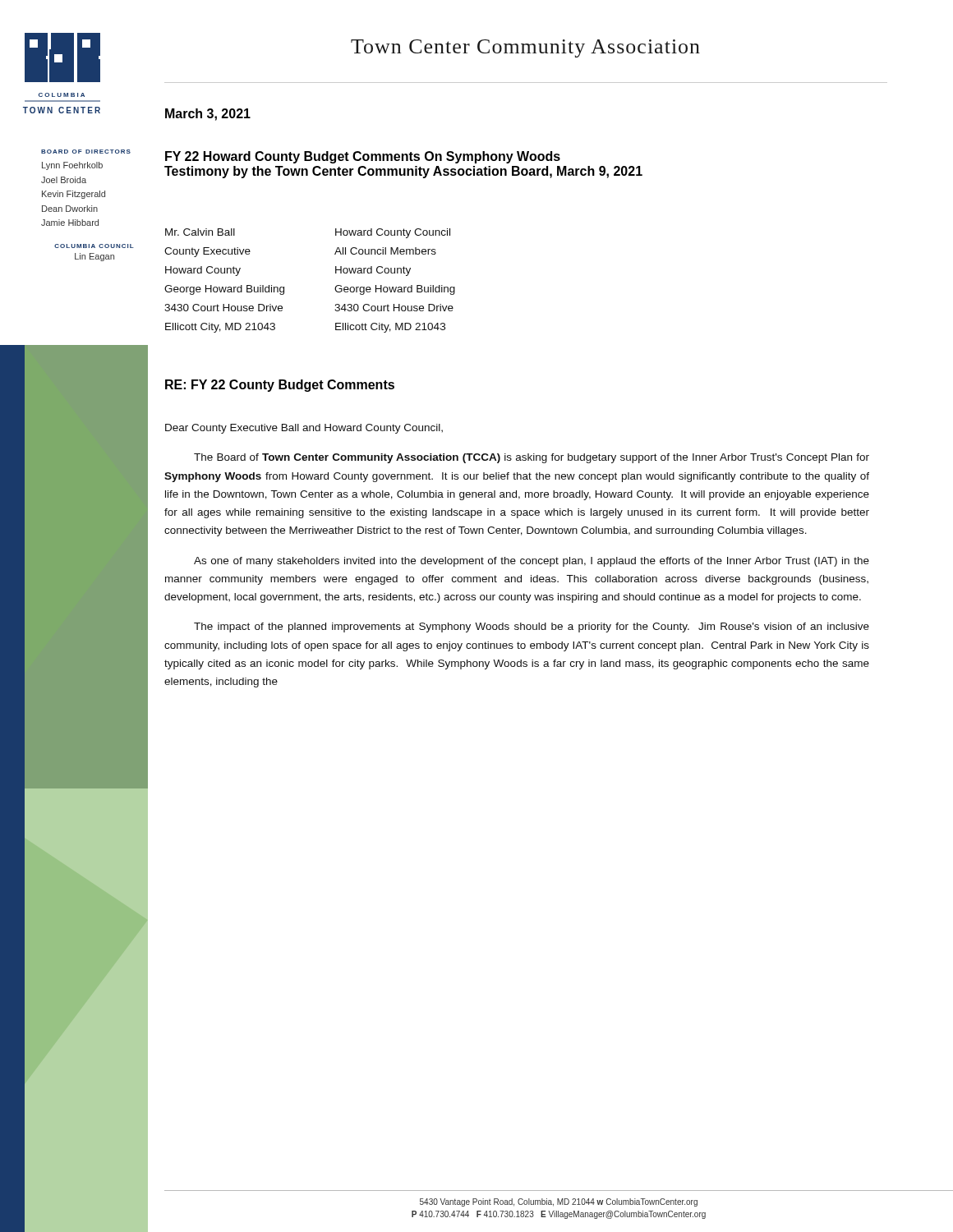Navigate to the region starting "Mr. Calvin Ball County Executive Howard County George"
Viewport: 953px width, 1232px height.
pos(203,233)
